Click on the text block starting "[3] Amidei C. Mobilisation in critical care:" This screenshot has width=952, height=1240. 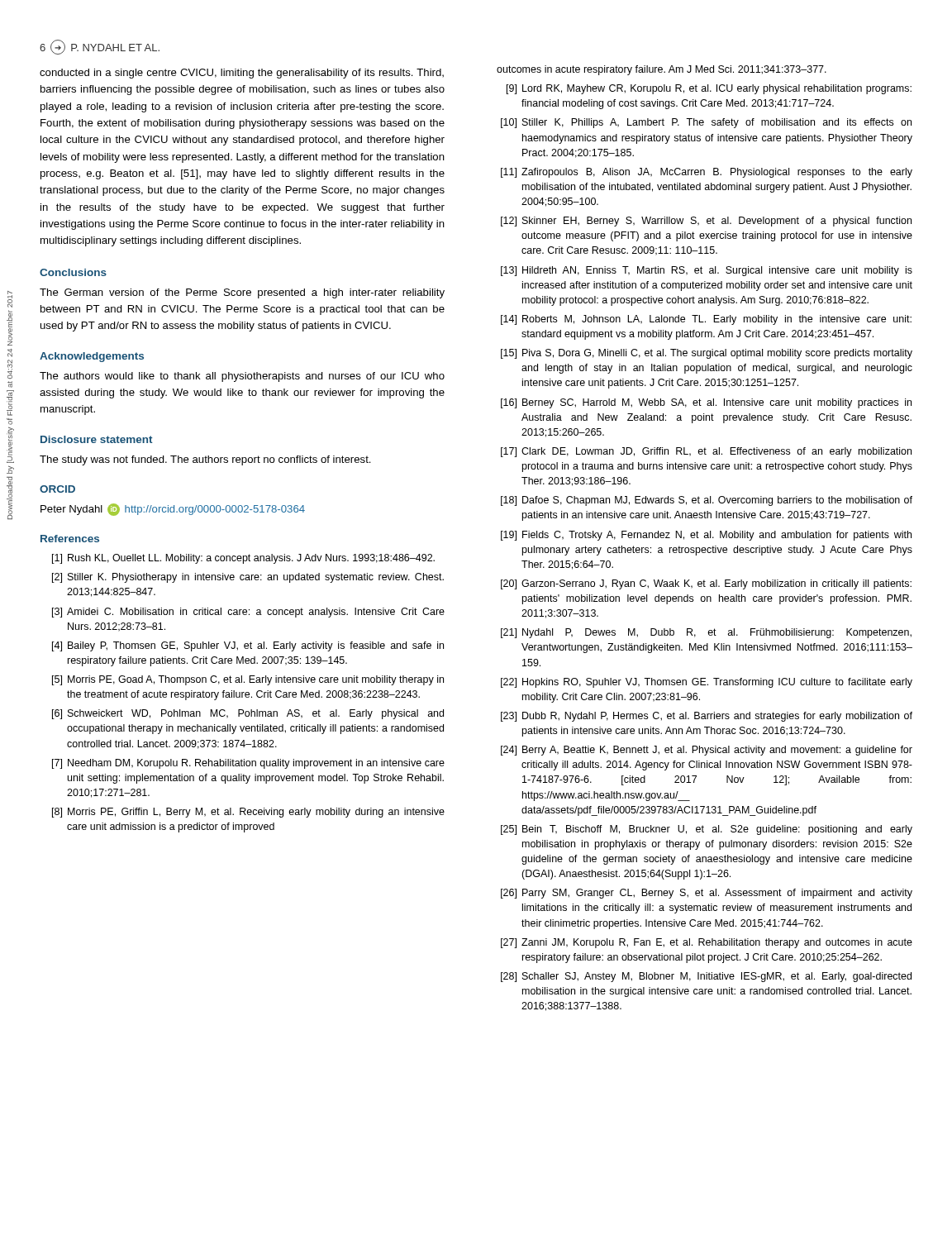coord(242,619)
